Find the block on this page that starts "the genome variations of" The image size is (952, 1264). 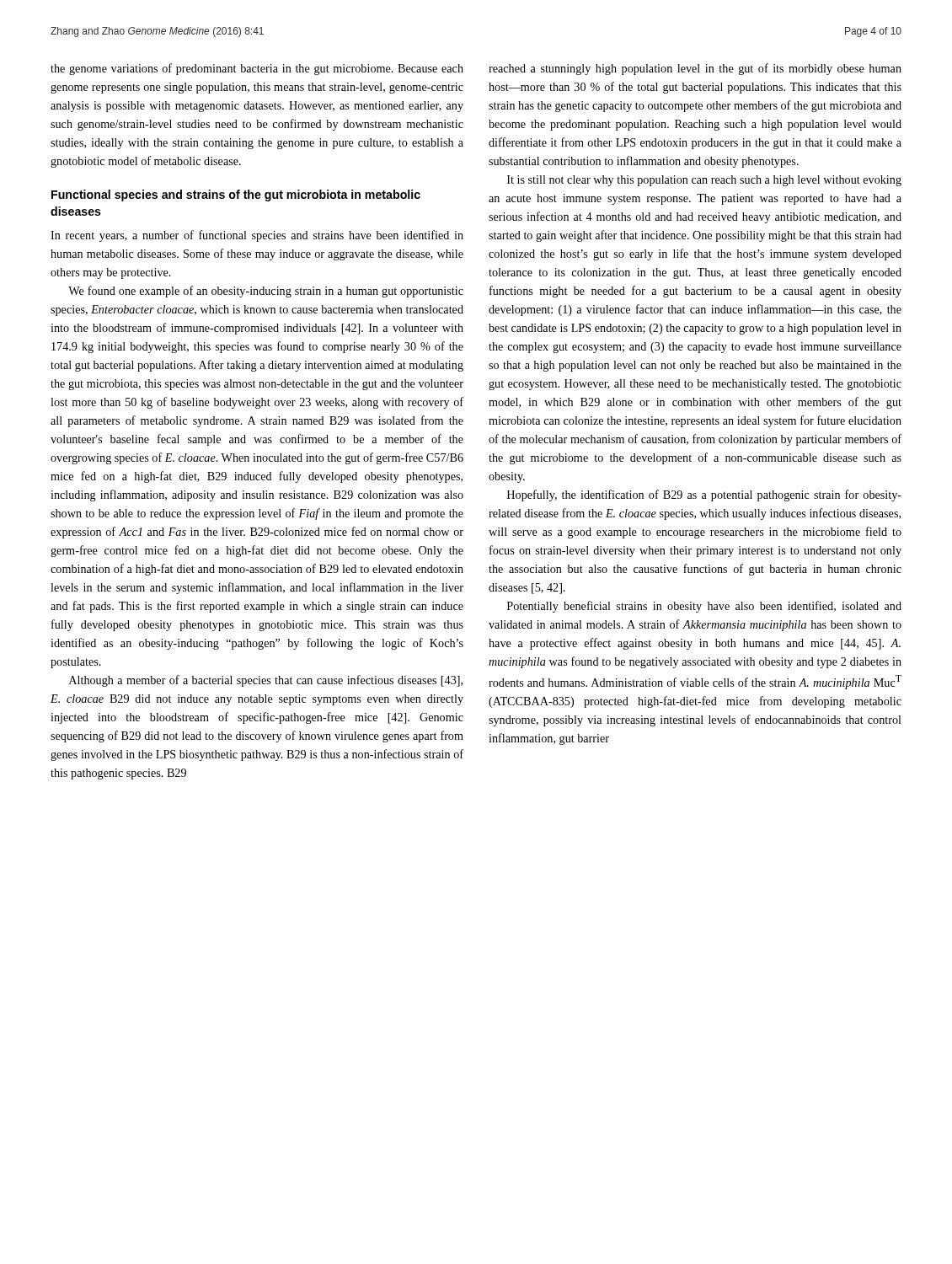(257, 115)
